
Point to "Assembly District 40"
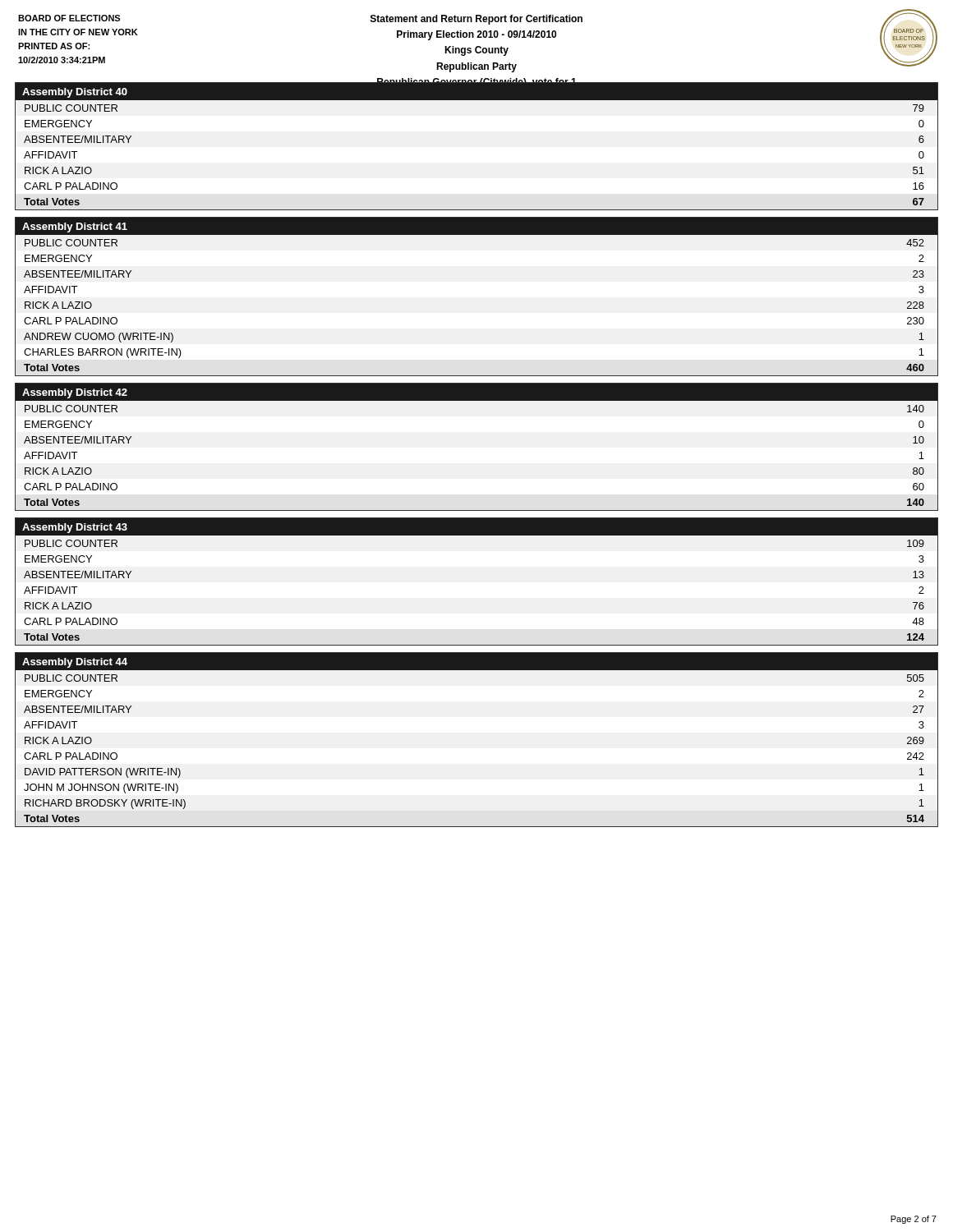[75, 92]
